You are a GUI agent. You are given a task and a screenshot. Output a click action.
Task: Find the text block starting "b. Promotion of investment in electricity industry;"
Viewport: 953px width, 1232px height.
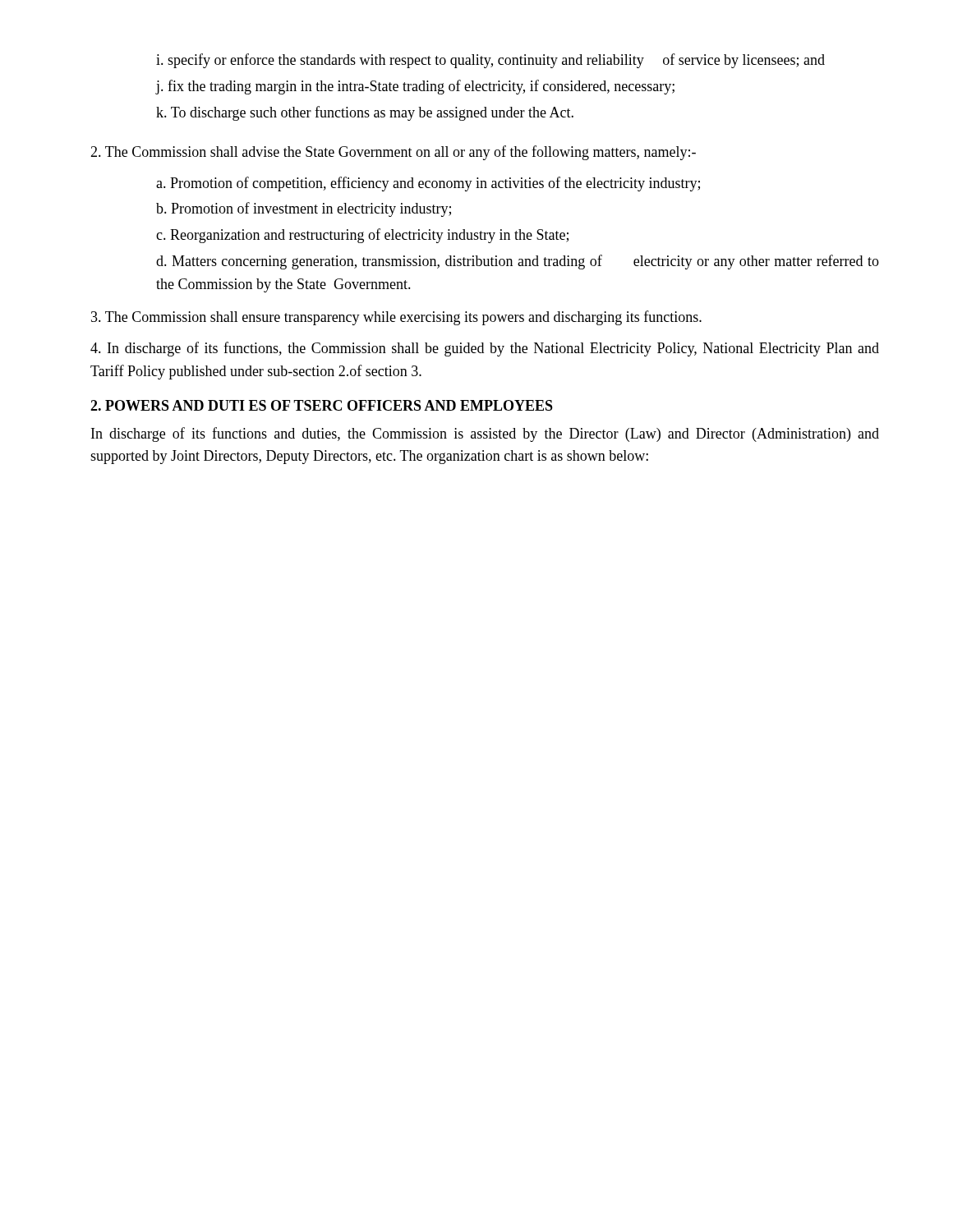coord(304,209)
